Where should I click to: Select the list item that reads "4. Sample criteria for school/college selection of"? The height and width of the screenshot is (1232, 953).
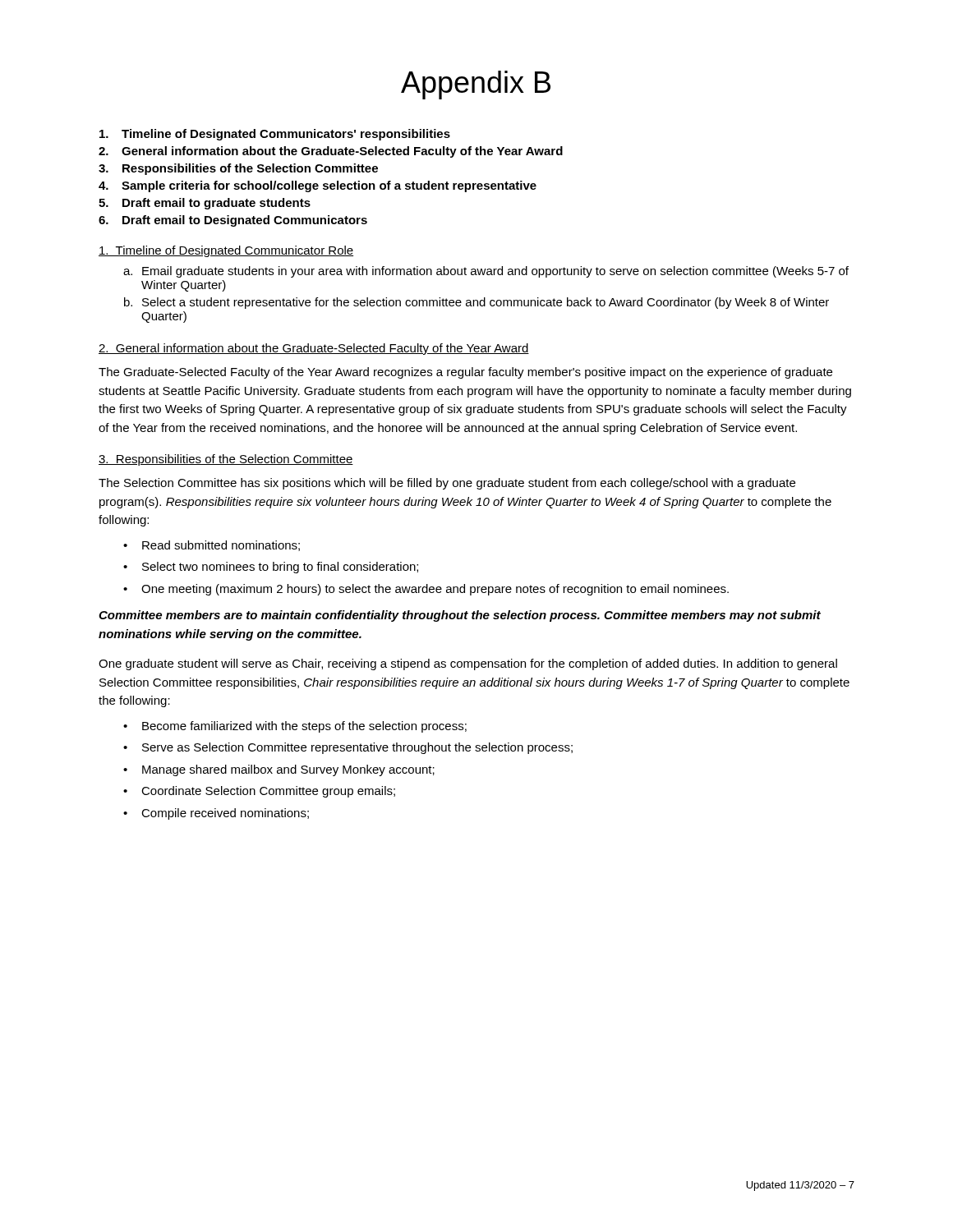click(318, 185)
